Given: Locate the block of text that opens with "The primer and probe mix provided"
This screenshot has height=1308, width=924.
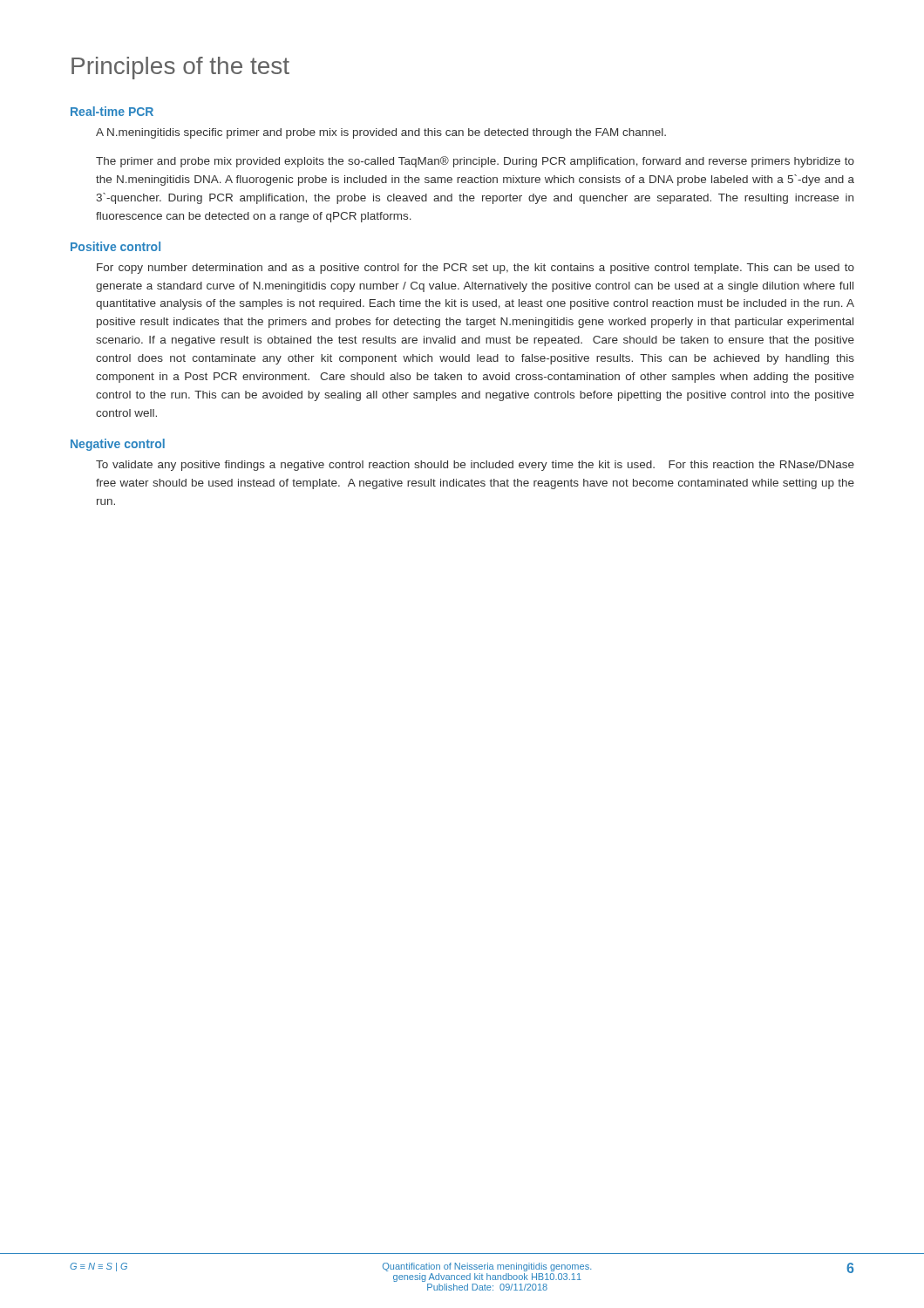Looking at the screenshot, I should point(475,188).
